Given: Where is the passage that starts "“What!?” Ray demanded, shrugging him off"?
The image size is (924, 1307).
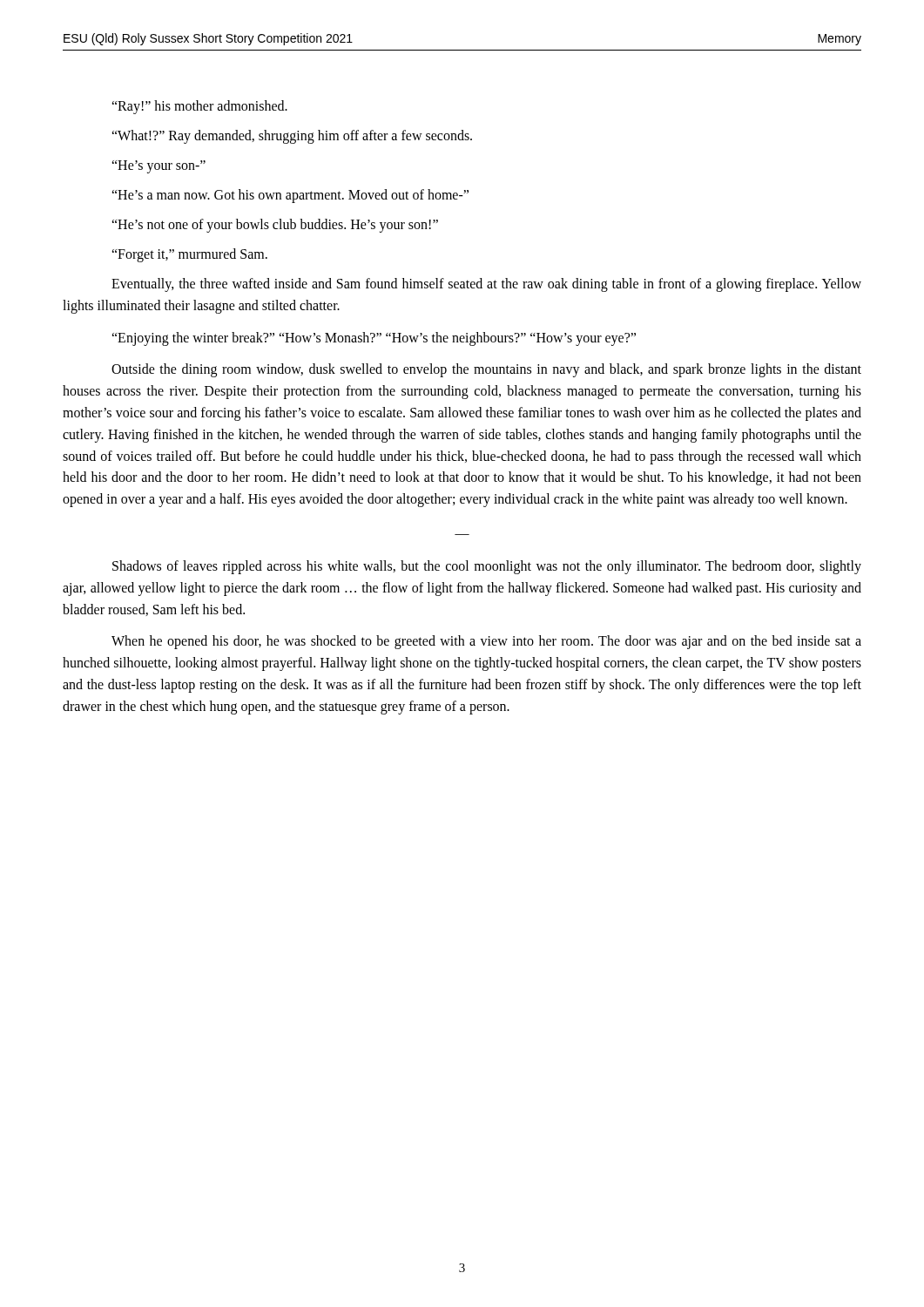Looking at the screenshot, I should point(292,135).
